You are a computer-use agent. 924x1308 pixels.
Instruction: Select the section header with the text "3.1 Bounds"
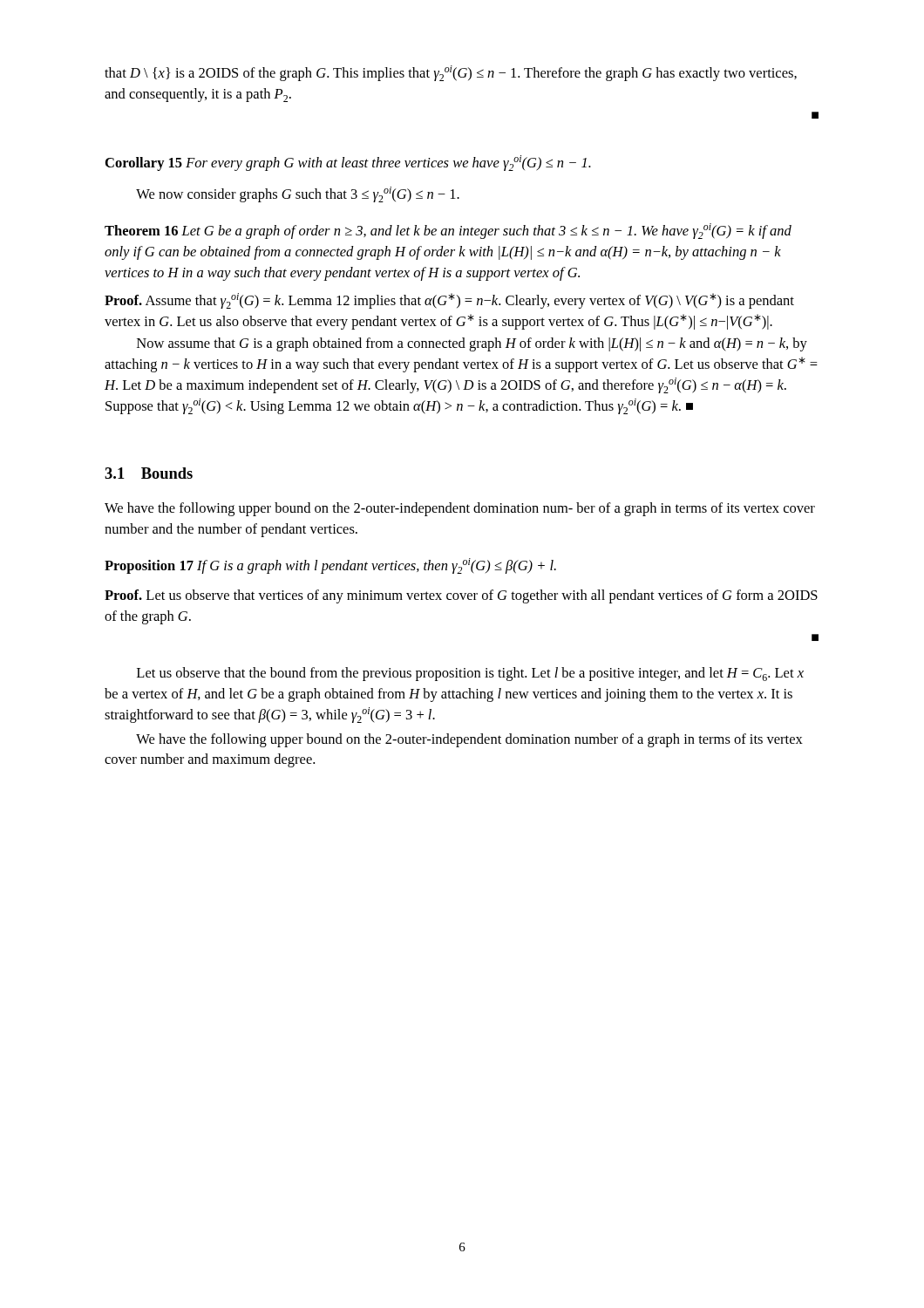pos(149,474)
